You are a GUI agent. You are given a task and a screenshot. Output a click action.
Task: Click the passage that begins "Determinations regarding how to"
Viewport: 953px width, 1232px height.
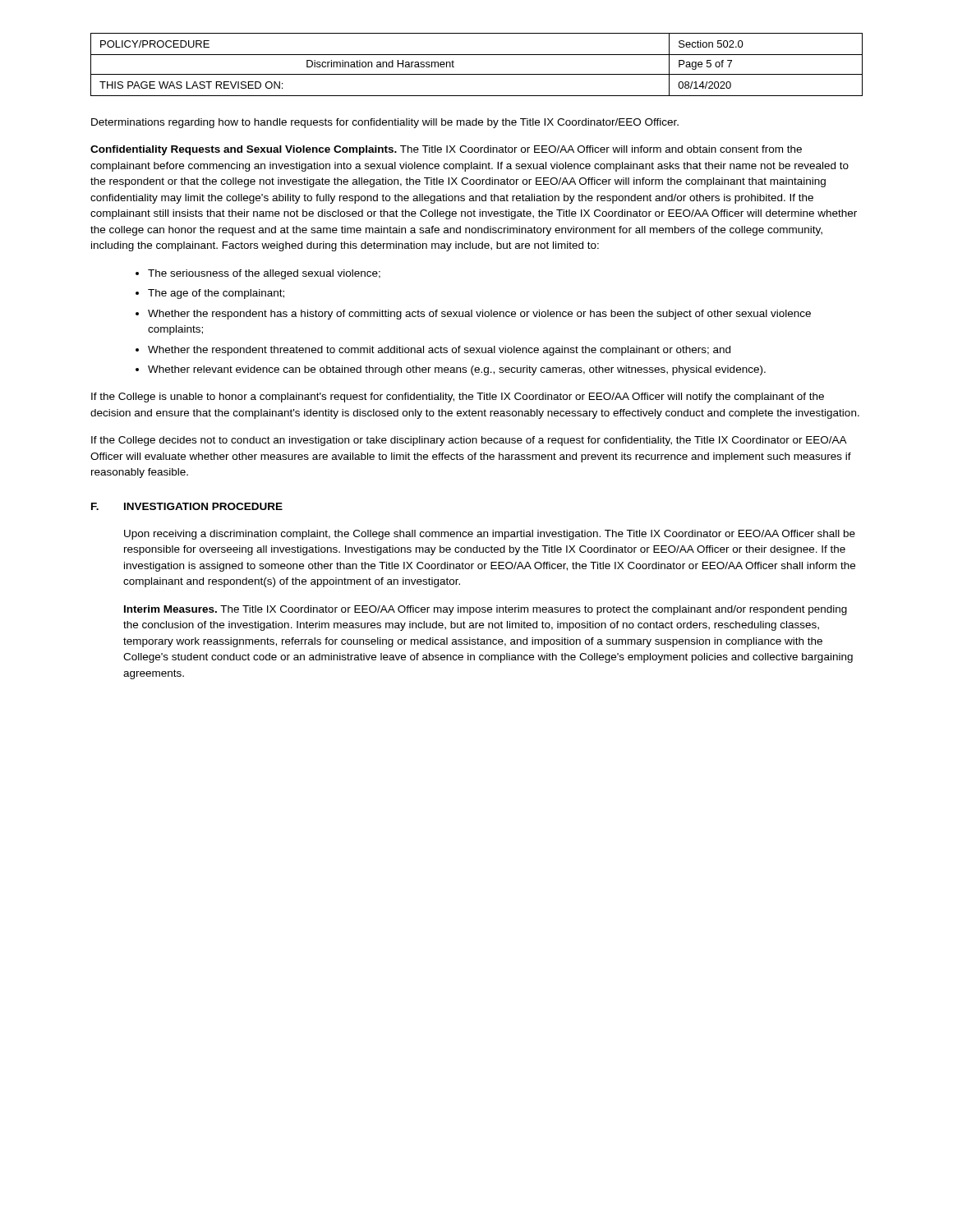coord(476,122)
